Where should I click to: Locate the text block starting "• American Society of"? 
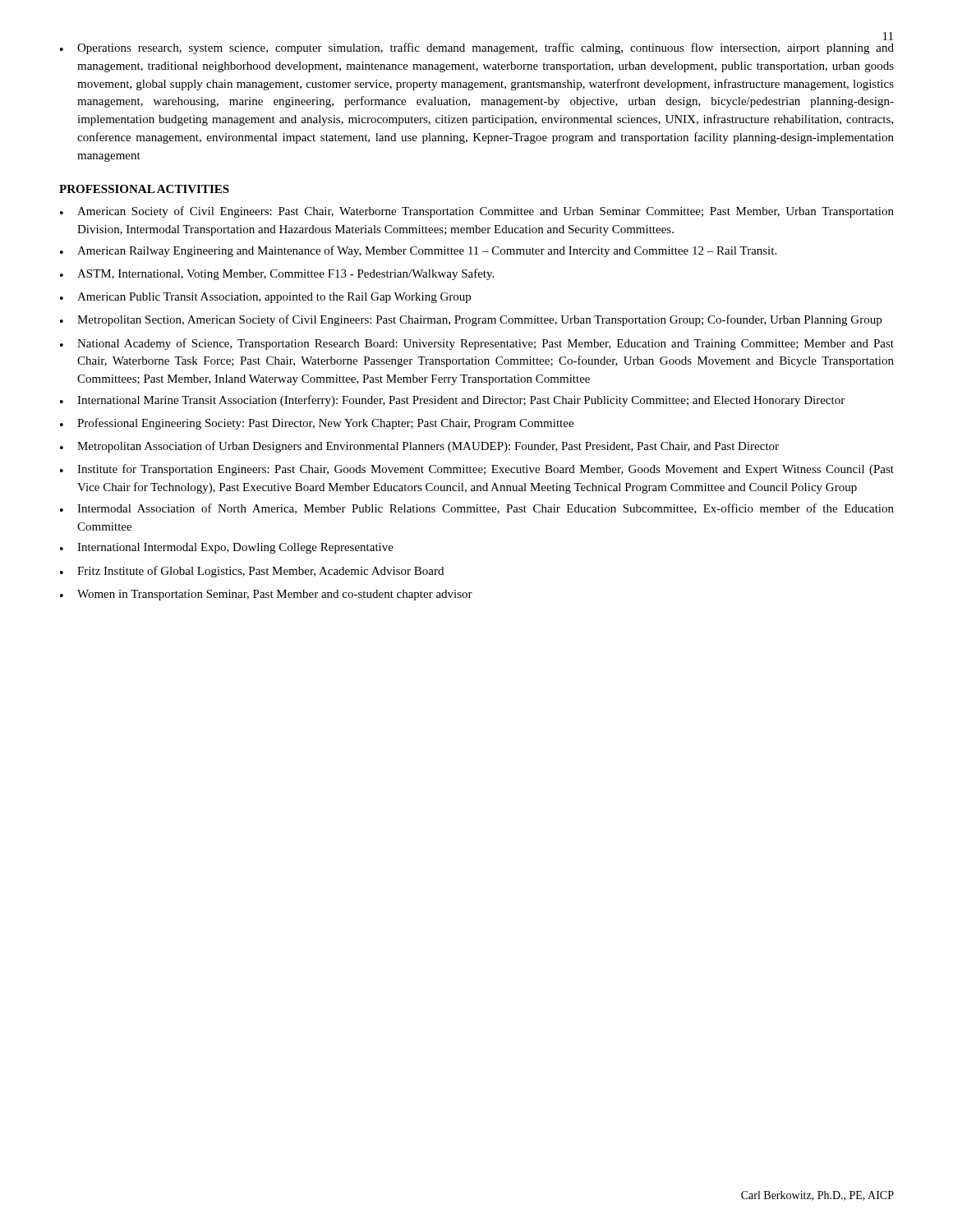[x=476, y=221]
